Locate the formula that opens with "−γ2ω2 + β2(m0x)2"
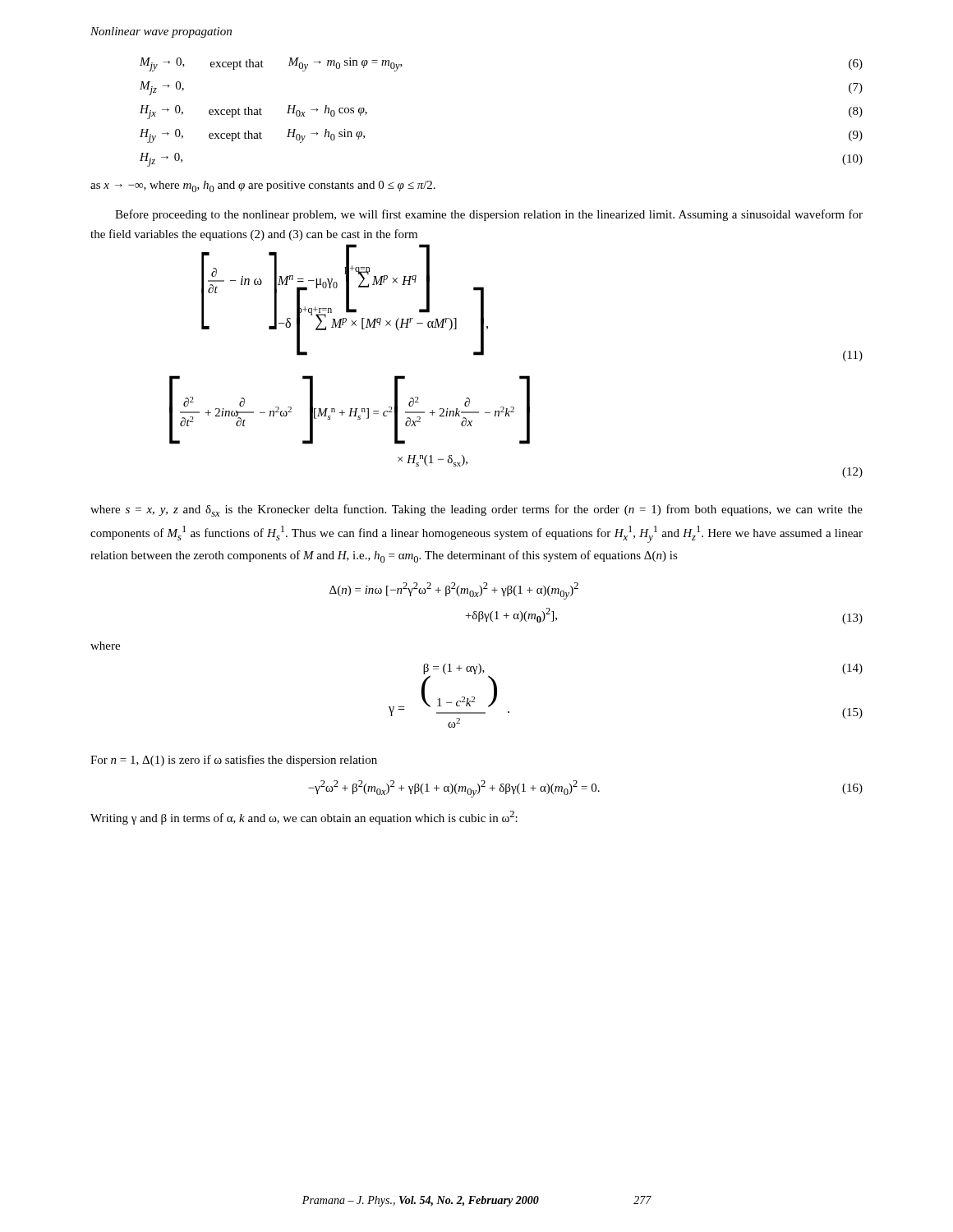953x1232 pixels. [476, 788]
